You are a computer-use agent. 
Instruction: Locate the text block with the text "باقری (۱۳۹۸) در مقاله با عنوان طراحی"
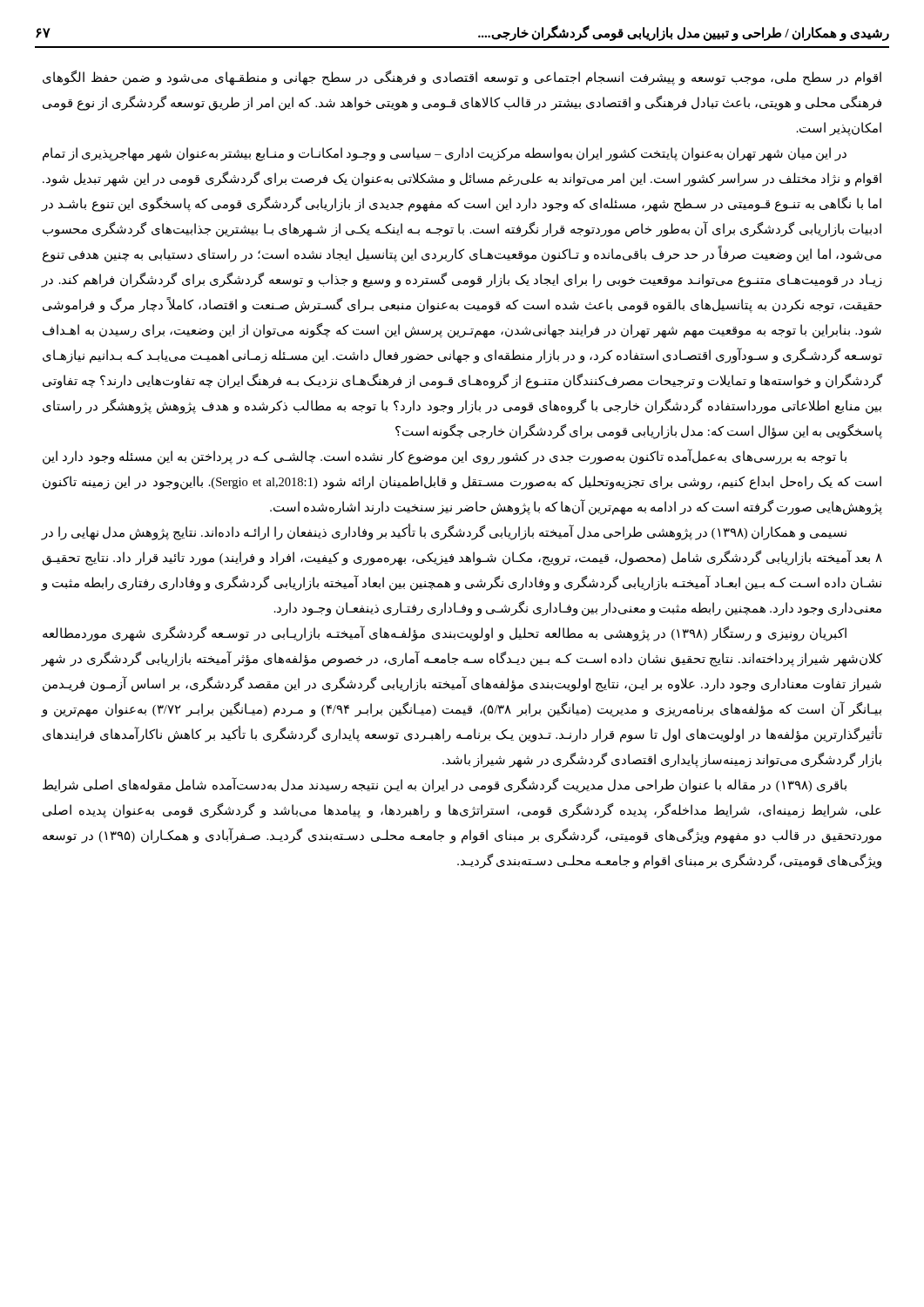point(462,823)
